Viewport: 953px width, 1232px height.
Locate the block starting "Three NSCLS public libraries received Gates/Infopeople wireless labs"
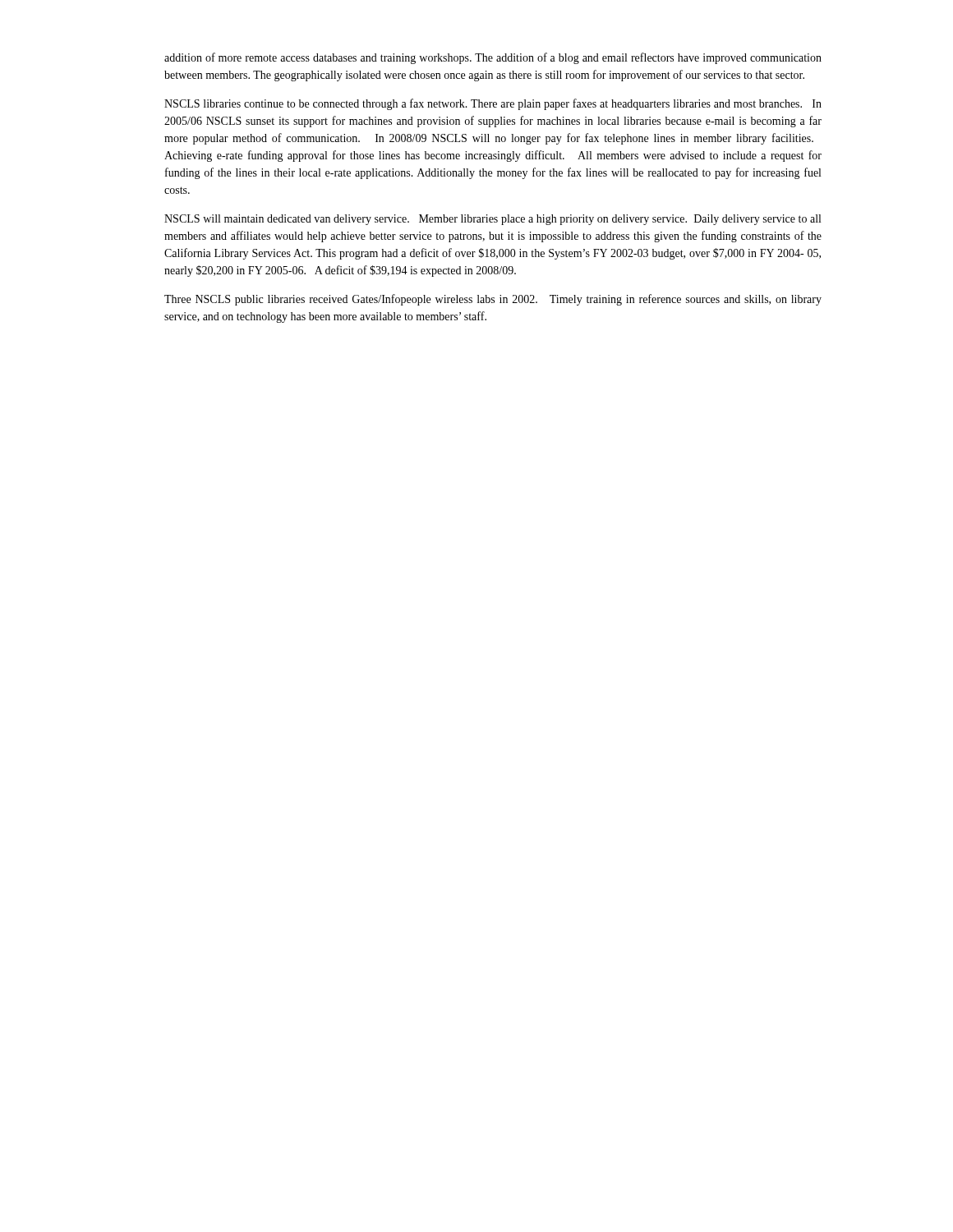pyautogui.click(x=493, y=308)
